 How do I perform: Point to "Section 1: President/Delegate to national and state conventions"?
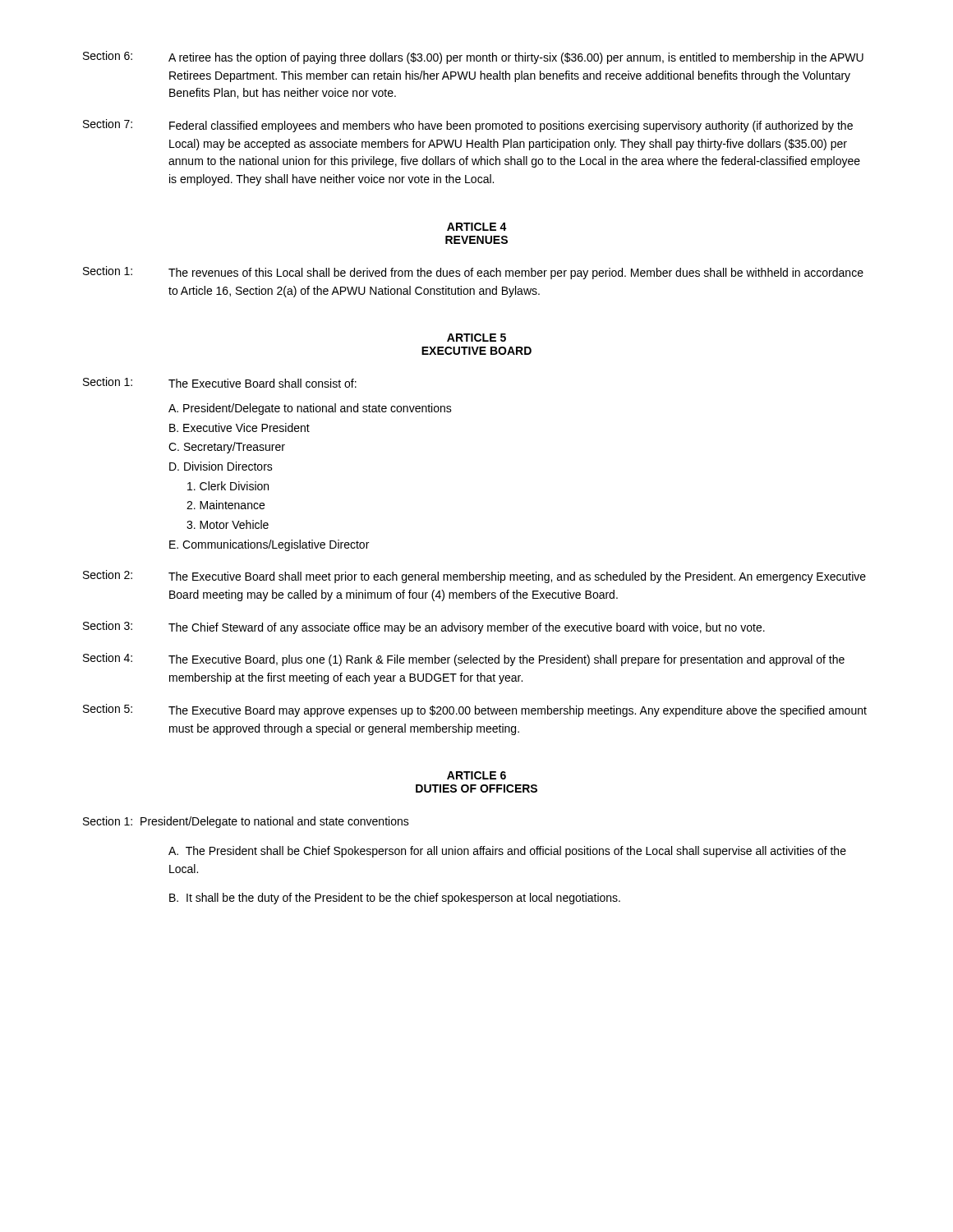(x=246, y=821)
